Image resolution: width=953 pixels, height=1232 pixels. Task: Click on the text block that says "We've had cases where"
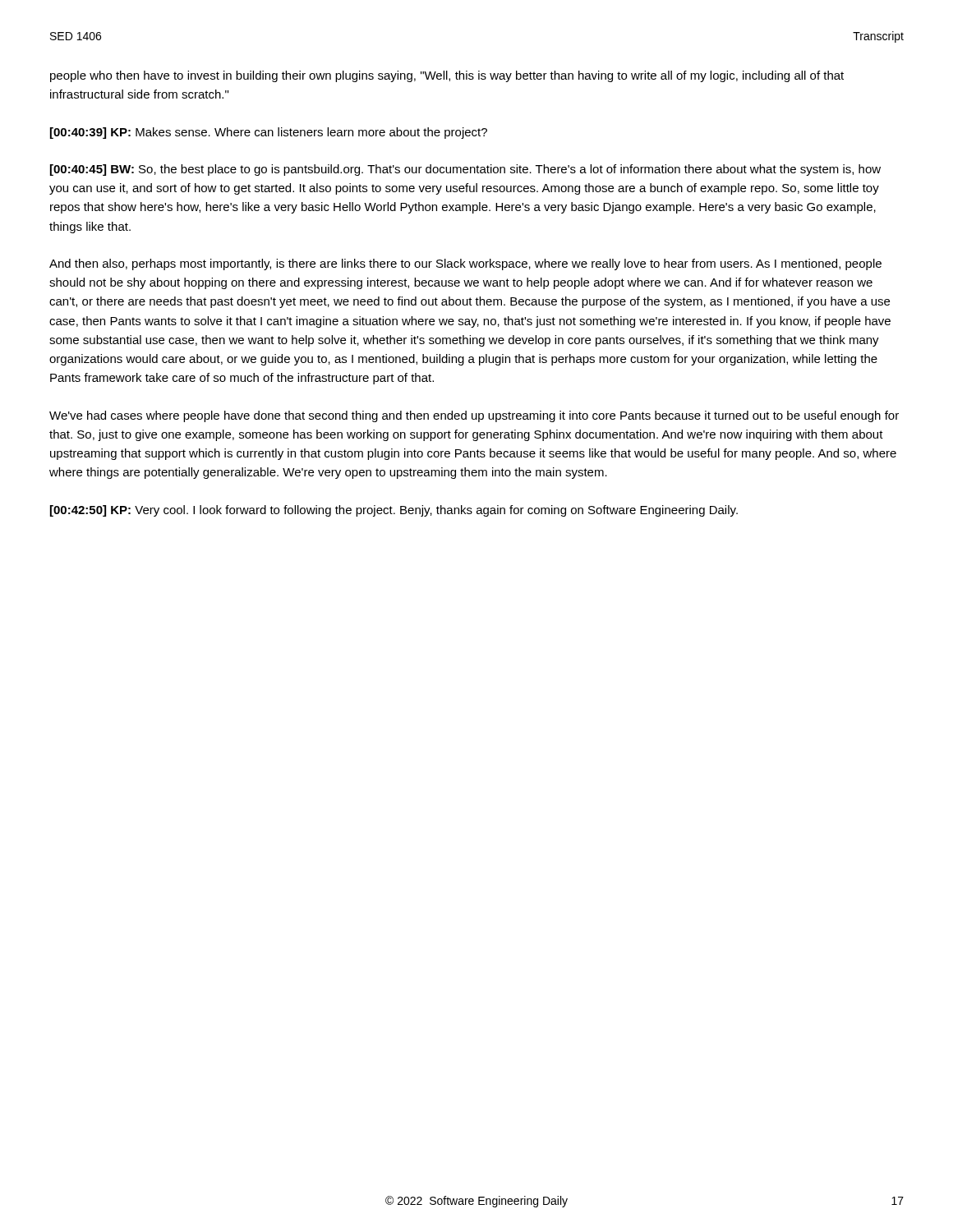pyautogui.click(x=474, y=443)
